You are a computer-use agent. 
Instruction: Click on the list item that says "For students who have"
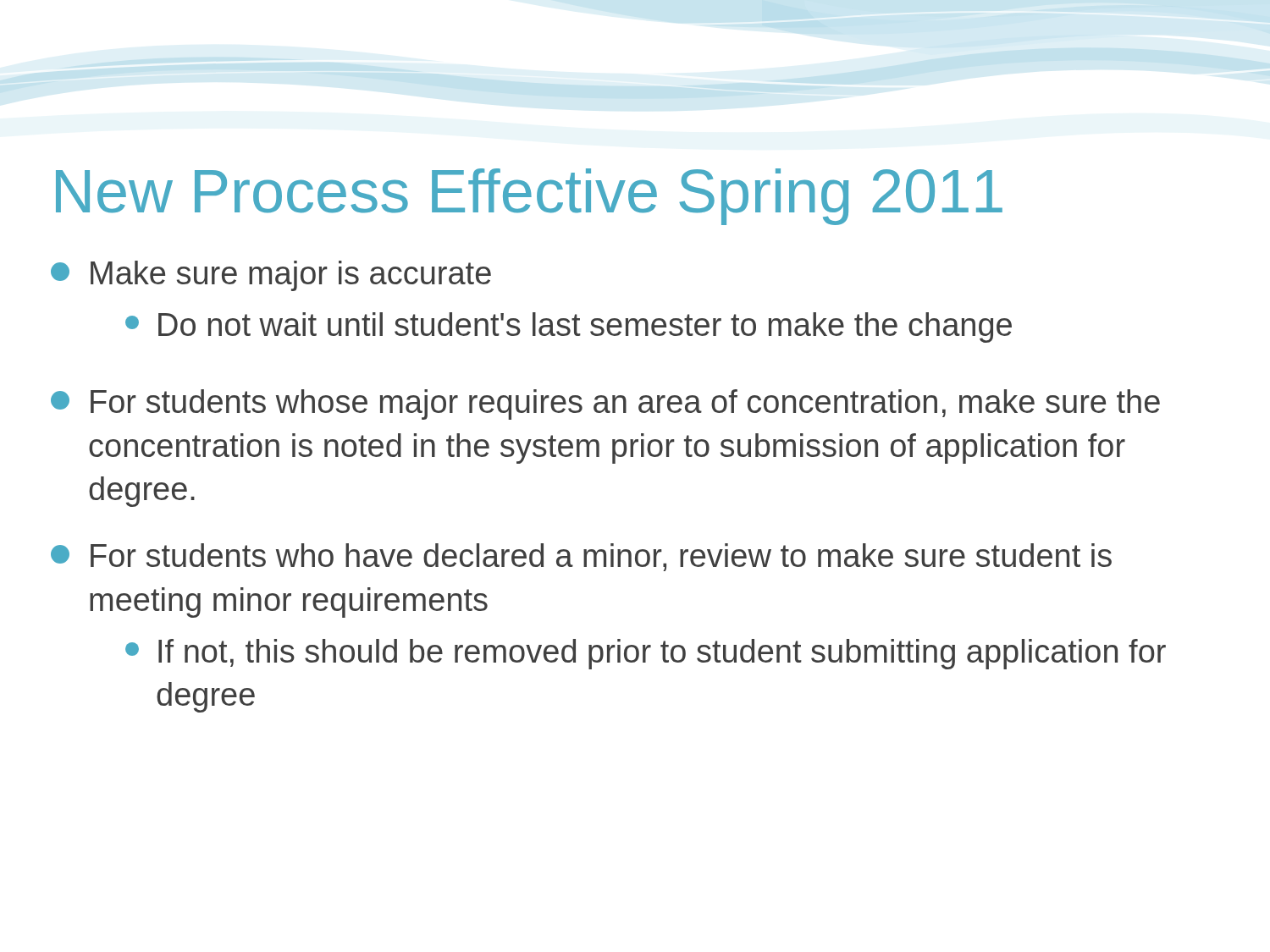[635, 631]
